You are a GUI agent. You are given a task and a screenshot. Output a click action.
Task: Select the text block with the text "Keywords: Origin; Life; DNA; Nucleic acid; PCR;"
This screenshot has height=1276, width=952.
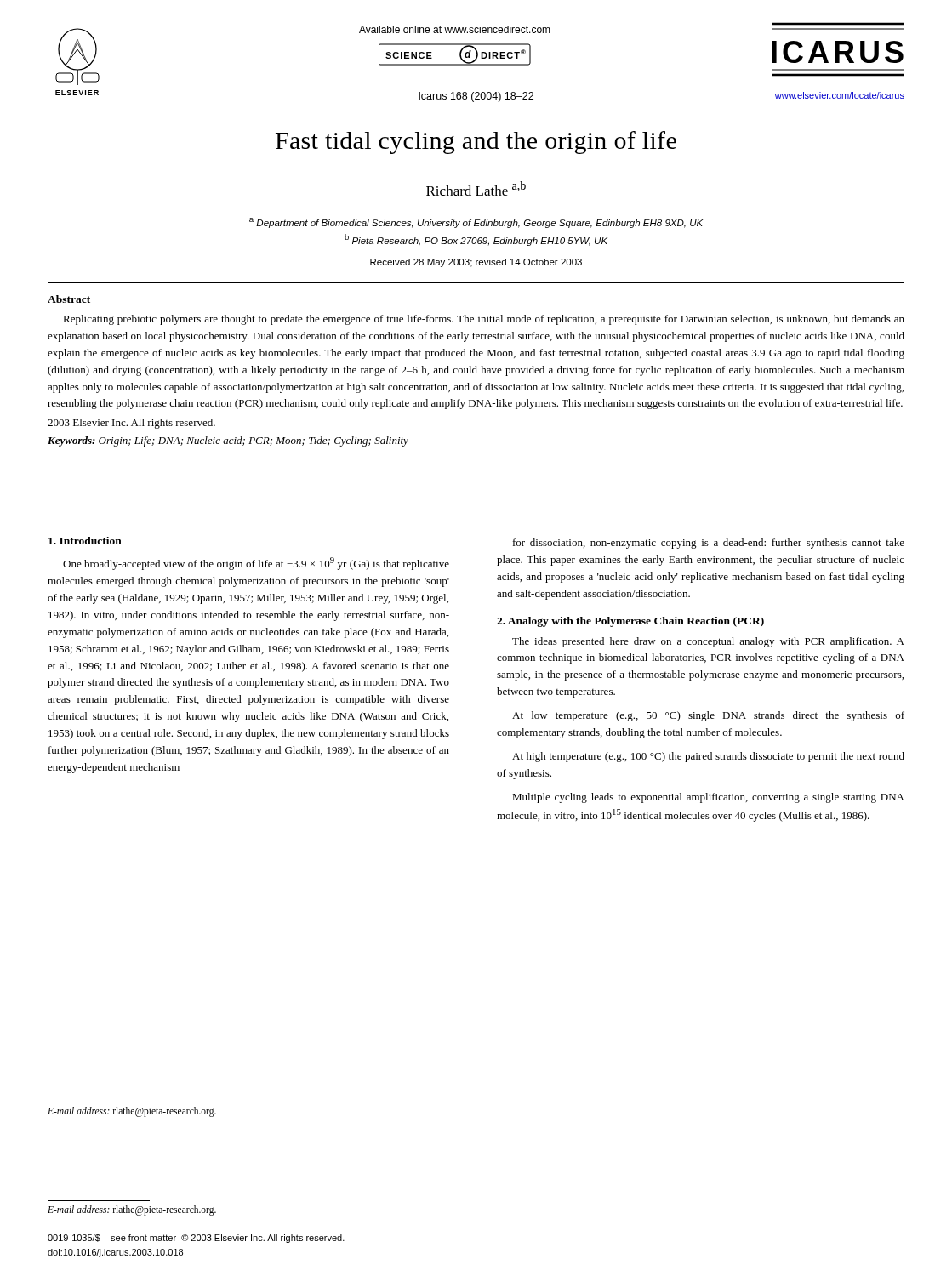(228, 440)
